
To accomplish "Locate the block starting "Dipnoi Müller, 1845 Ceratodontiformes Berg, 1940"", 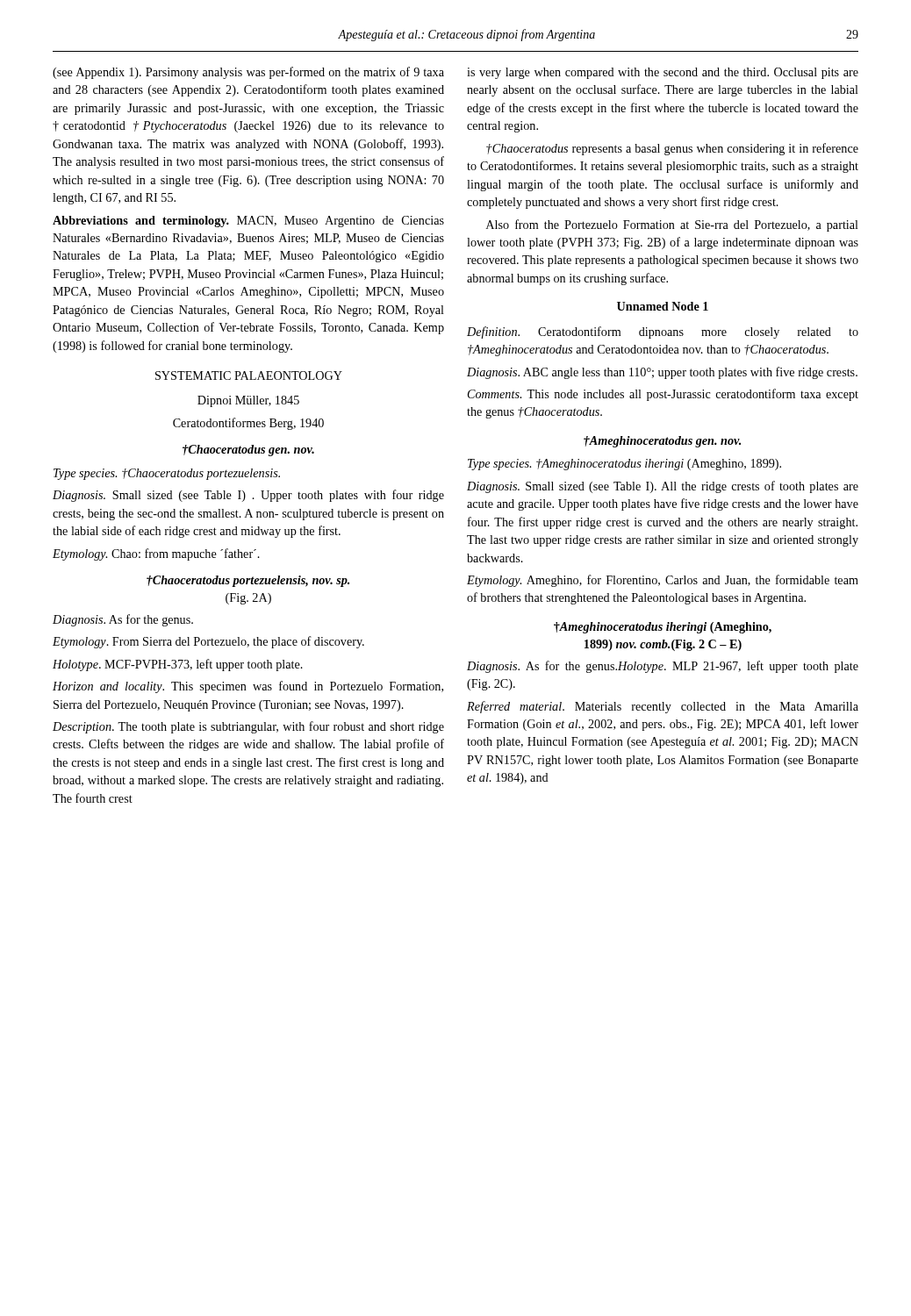I will point(248,412).
